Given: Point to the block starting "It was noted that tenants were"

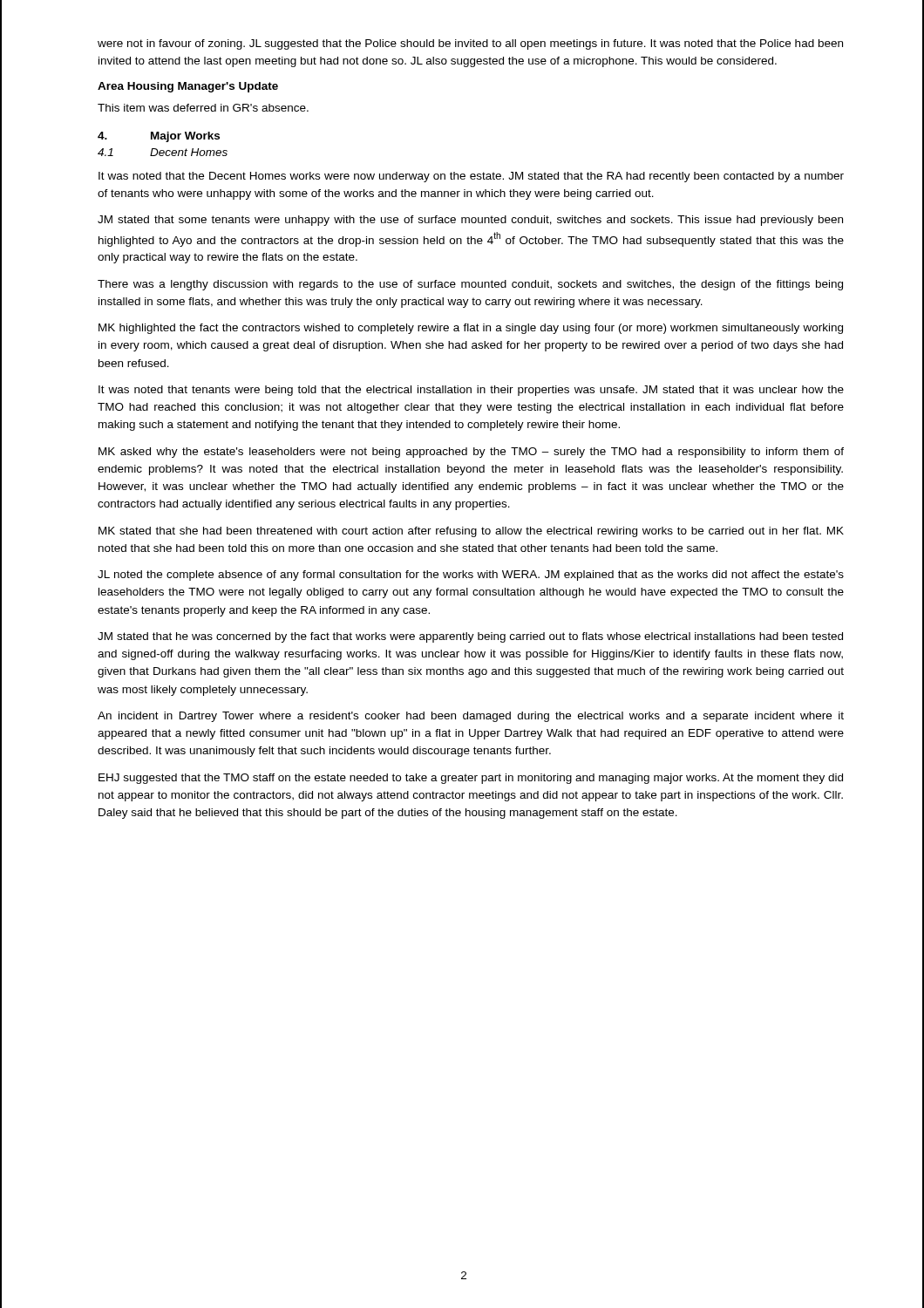Looking at the screenshot, I should [471, 407].
